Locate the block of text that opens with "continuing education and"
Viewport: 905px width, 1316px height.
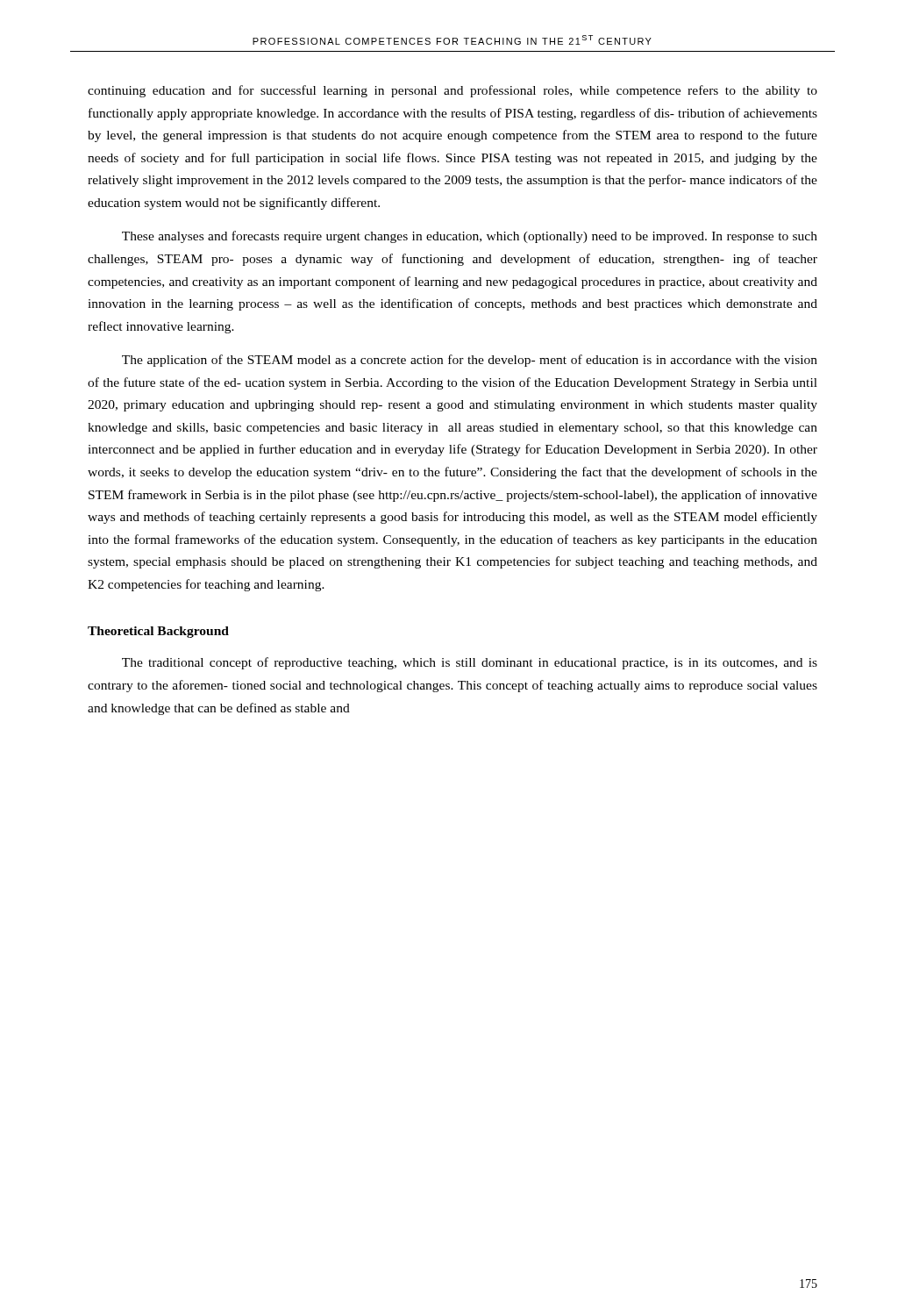pyautogui.click(x=452, y=146)
